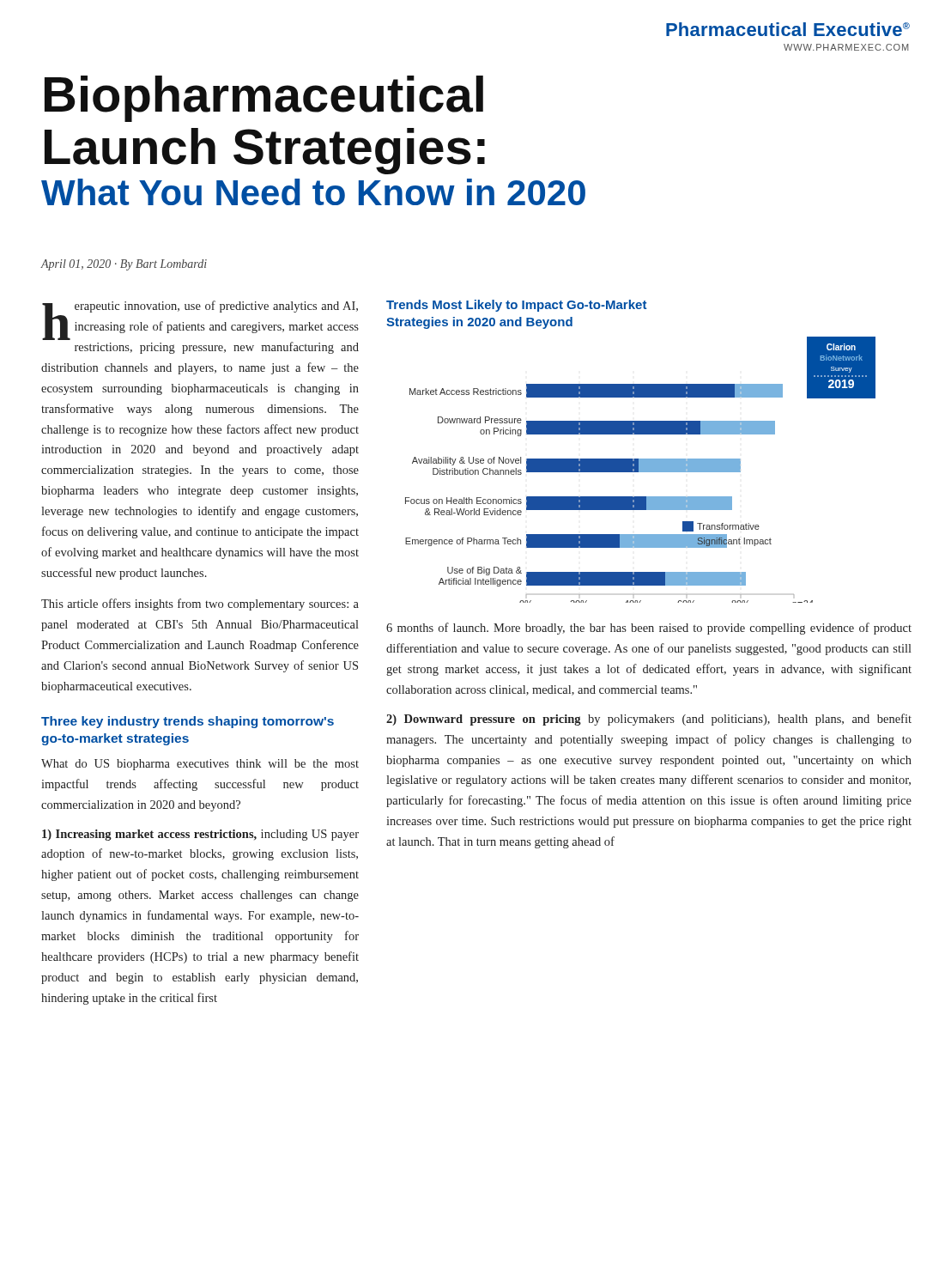Point to the title beginning "BiopharmaceuticalLaunch Strategies: What You Need to"
The width and height of the screenshot is (951, 1288).
[x=342, y=141]
